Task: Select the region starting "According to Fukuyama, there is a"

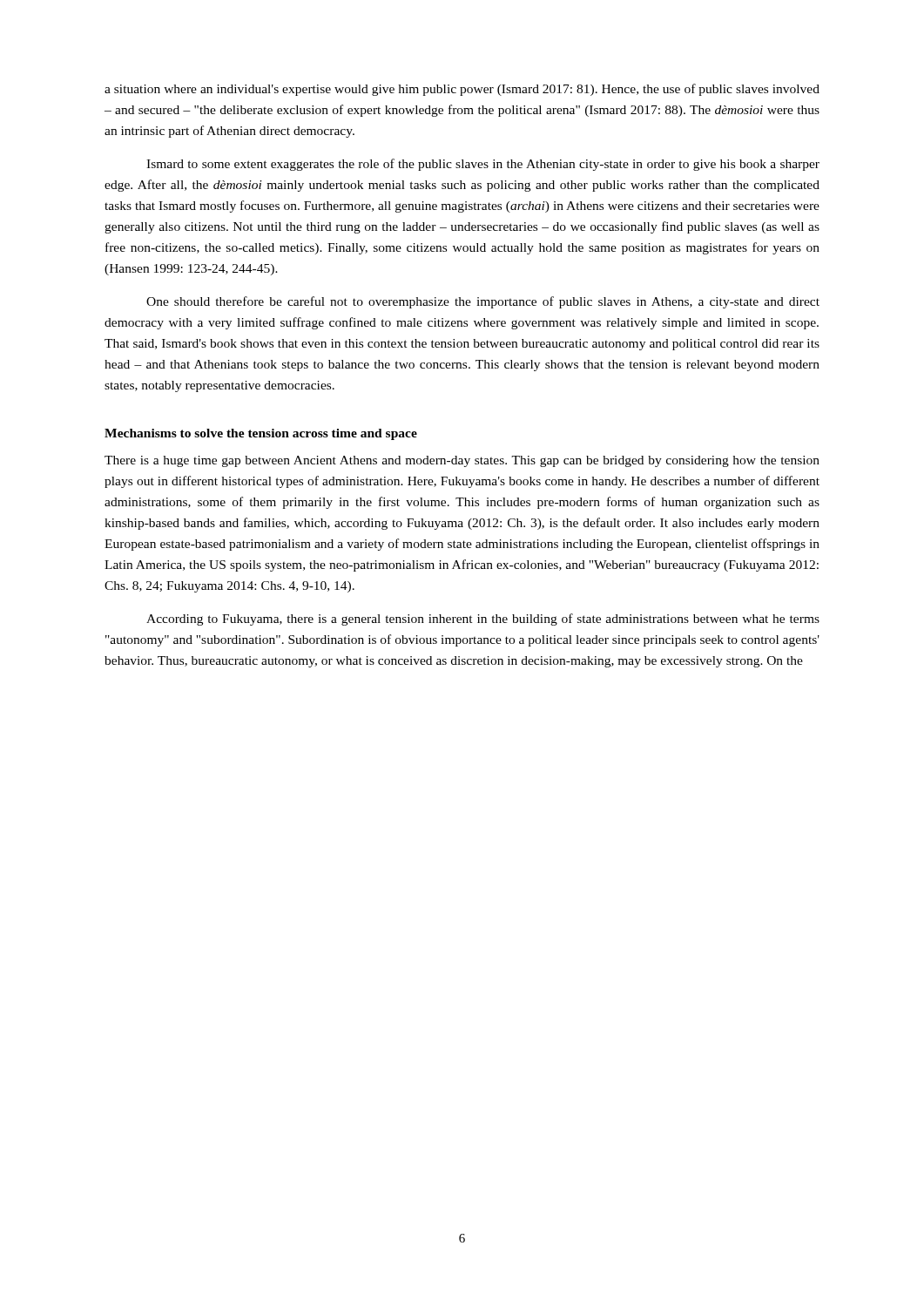Action: (x=462, y=639)
